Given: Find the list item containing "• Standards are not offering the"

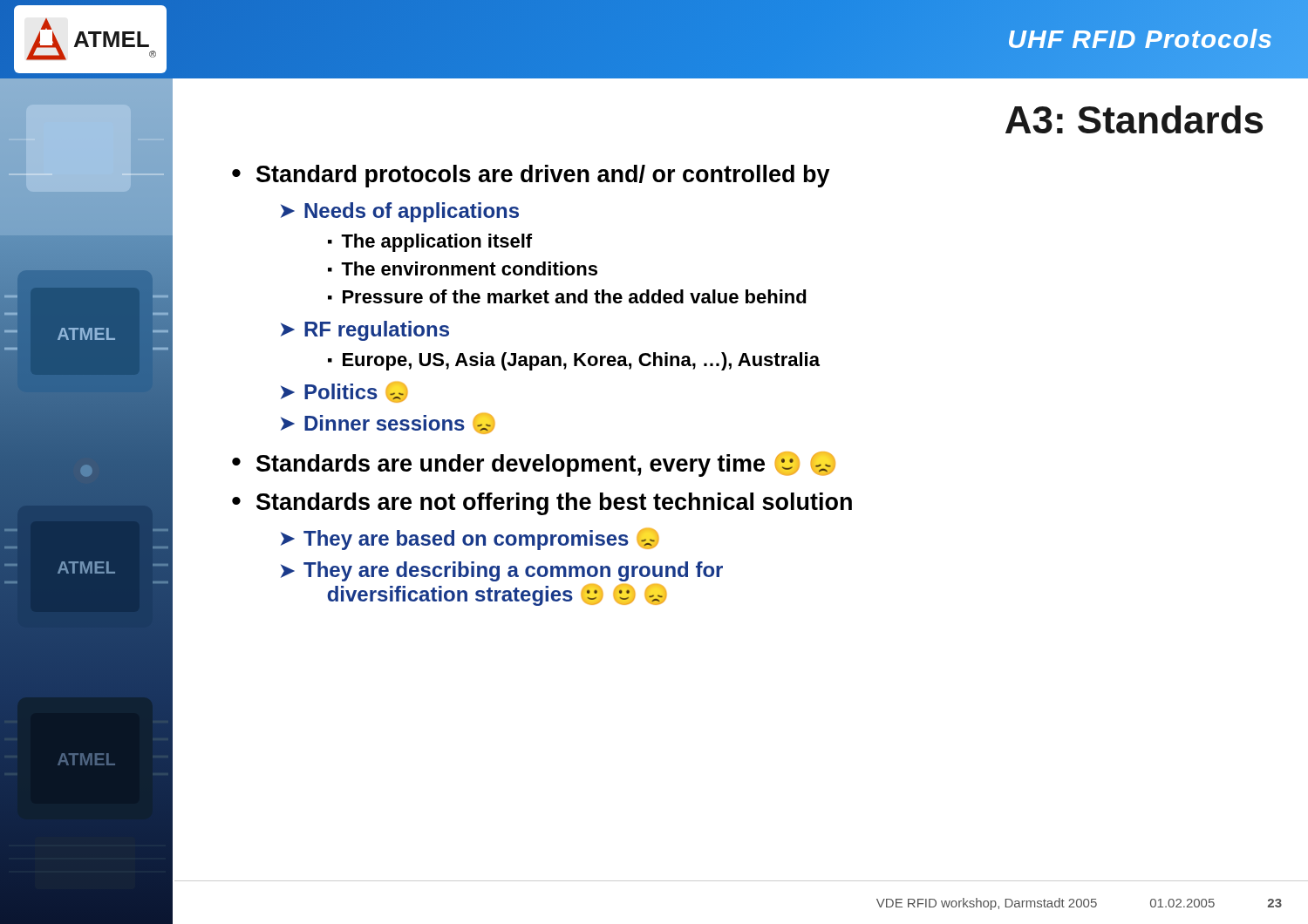Looking at the screenshot, I should coord(542,503).
